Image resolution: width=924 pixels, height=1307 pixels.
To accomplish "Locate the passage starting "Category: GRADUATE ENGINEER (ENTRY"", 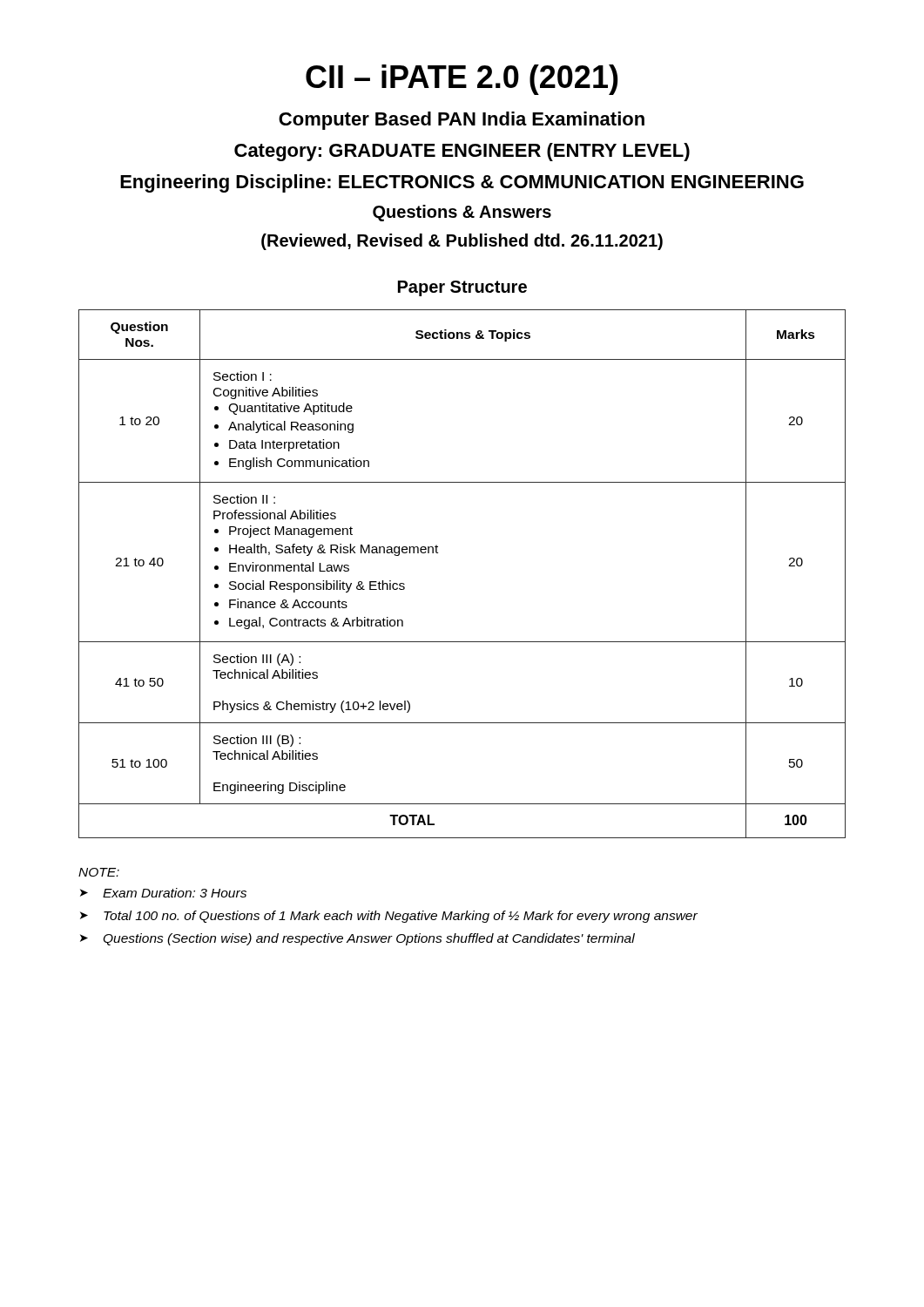I will pyautogui.click(x=462, y=150).
